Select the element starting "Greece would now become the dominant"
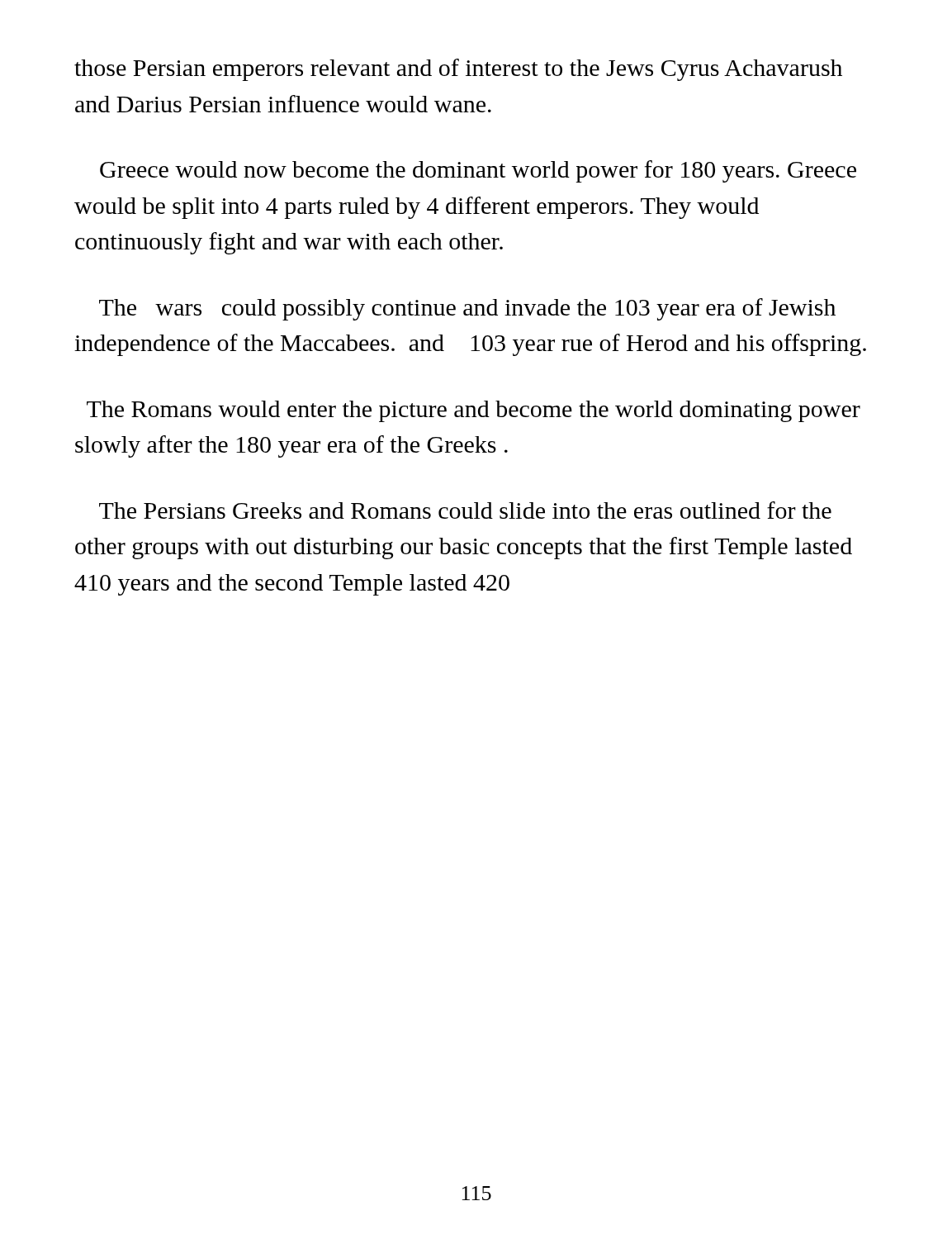The height and width of the screenshot is (1239, 952). 466,205
